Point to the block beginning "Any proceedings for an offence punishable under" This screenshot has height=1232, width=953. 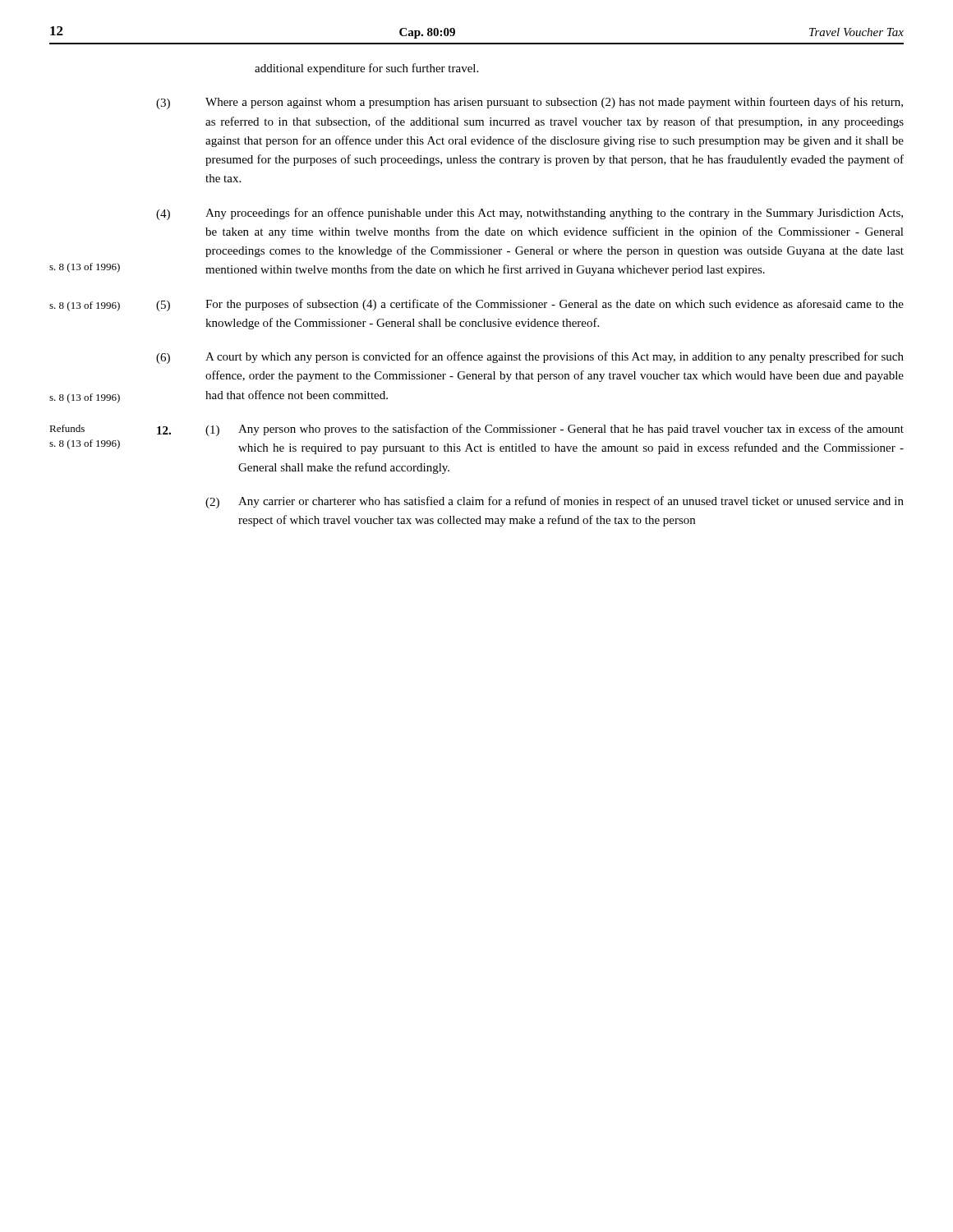tap(555, 241)
